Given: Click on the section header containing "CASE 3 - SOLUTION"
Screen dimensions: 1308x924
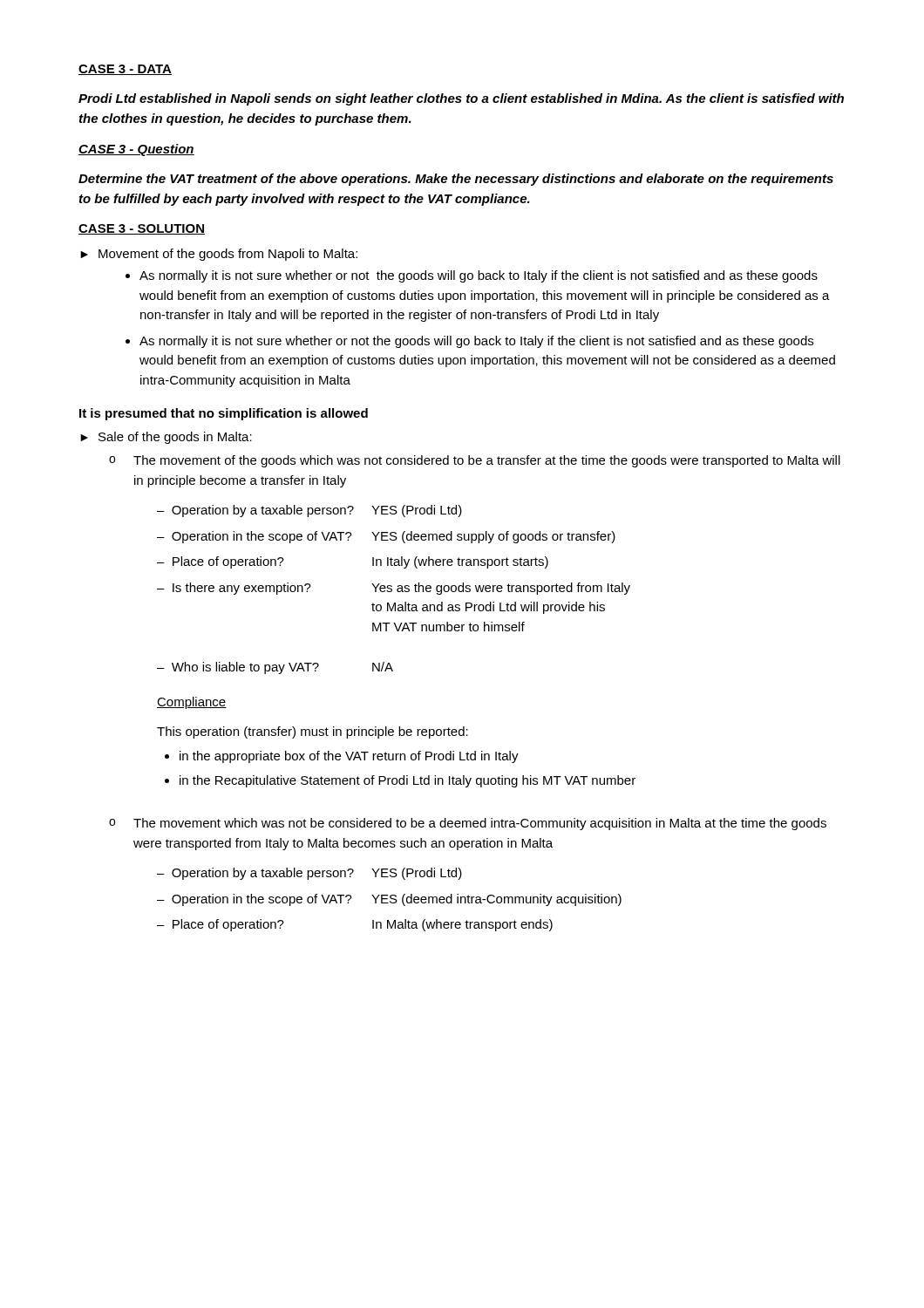Looking at the screenshot, I should 142,229.
